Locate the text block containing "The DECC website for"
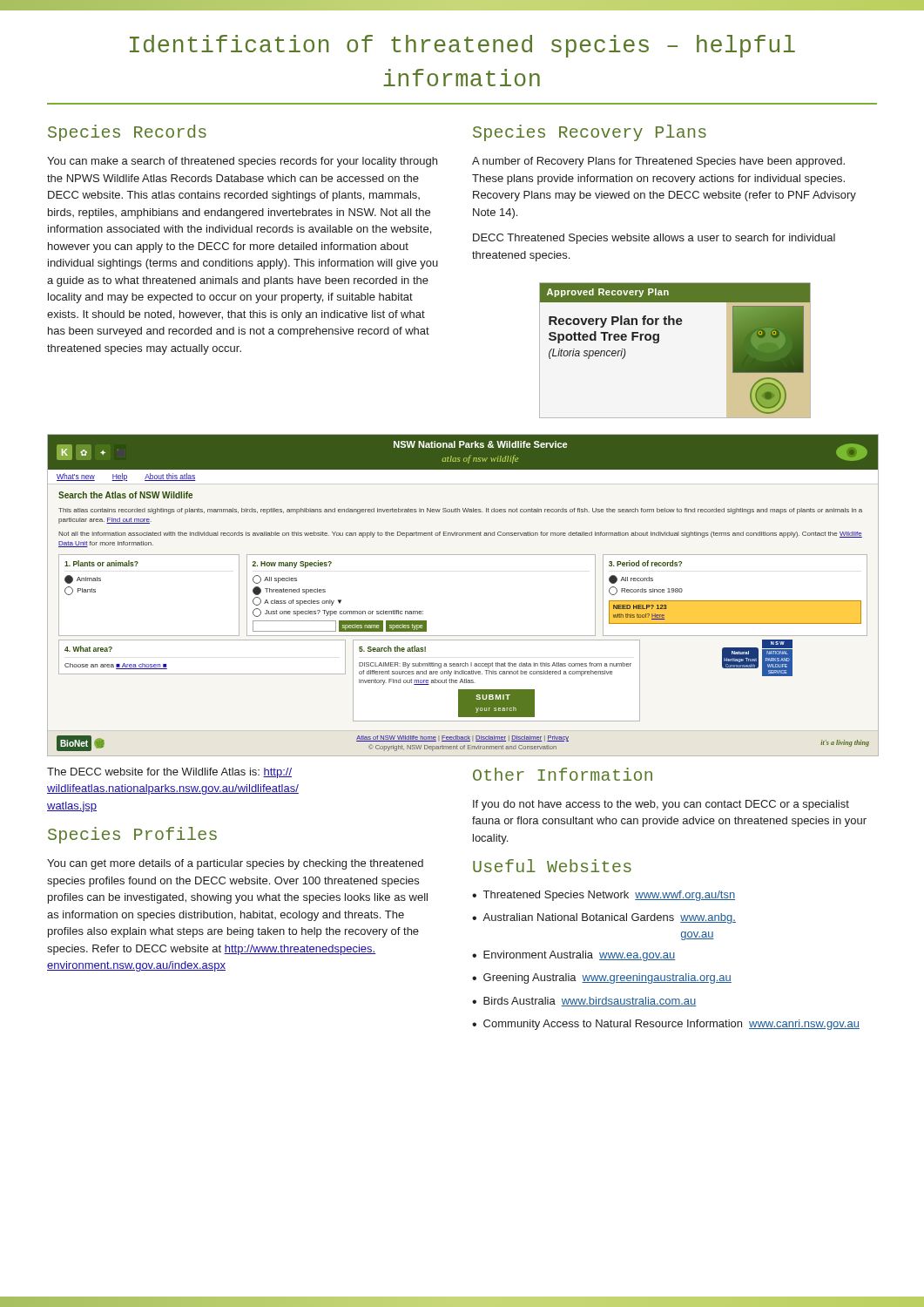This screenshot has height=1307, width=924. pyautogui.click(x=243, y=789)
